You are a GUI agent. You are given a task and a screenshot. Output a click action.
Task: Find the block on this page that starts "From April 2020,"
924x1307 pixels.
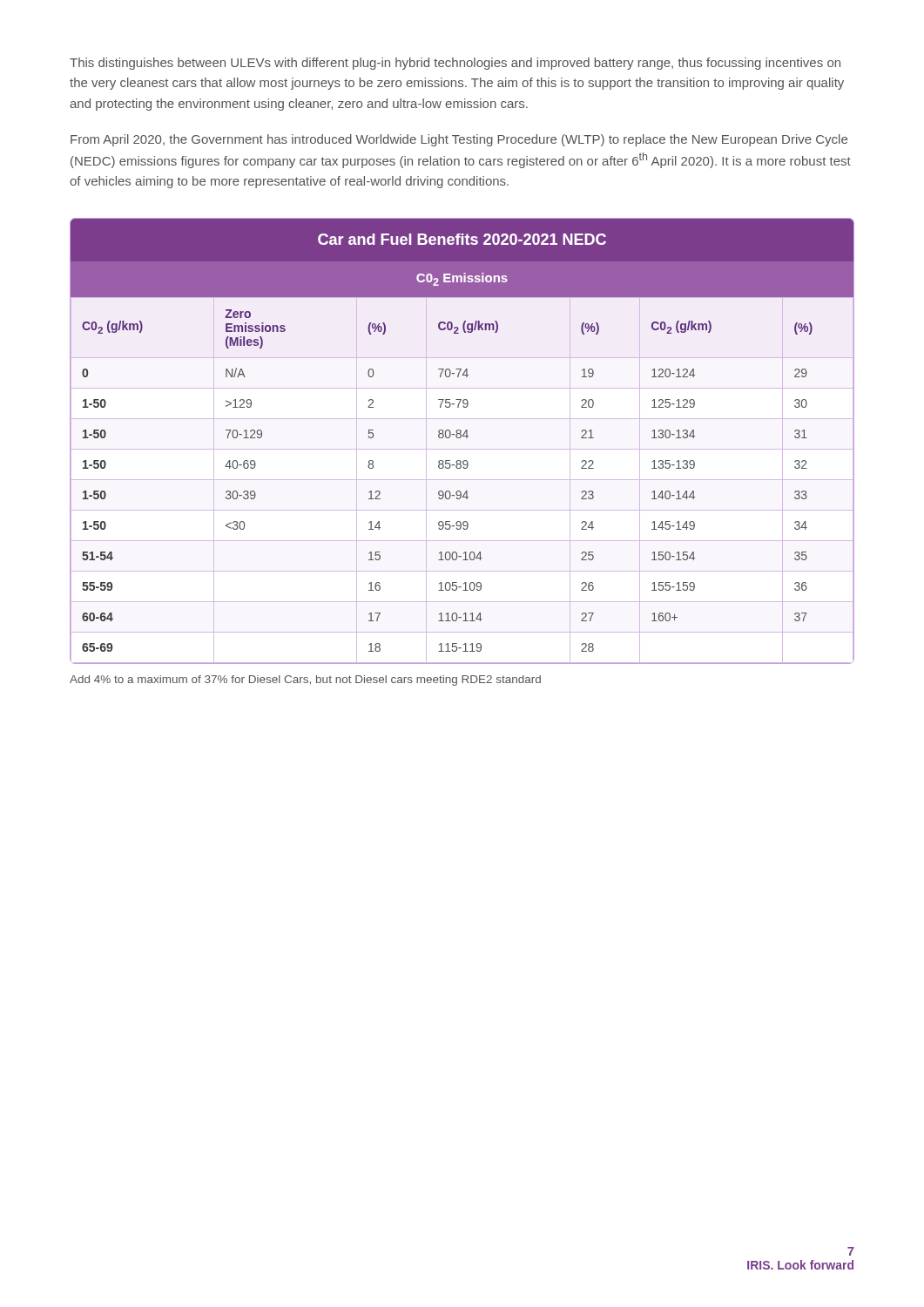[460, 160]
